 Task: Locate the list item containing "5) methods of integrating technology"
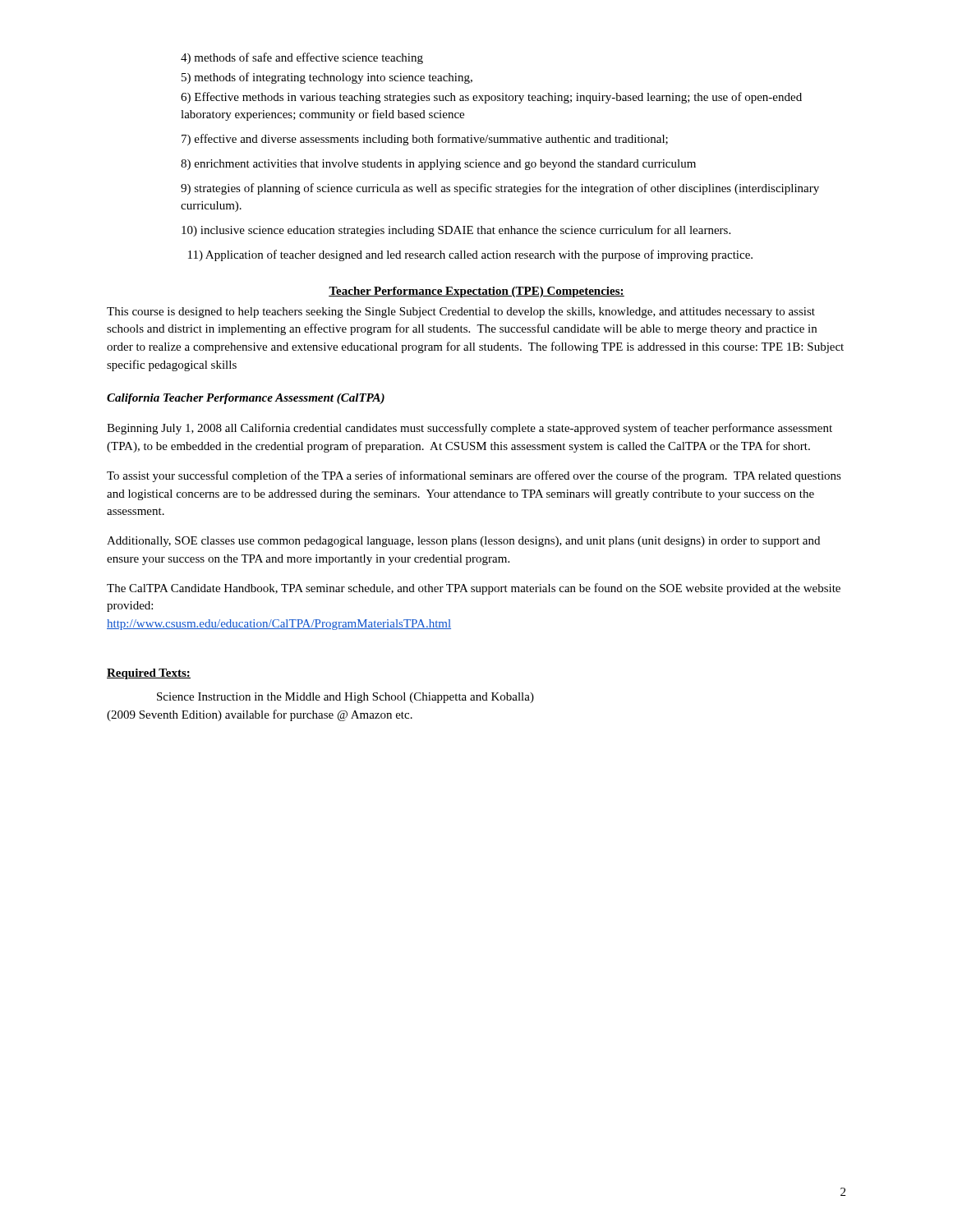click(327, 77)
